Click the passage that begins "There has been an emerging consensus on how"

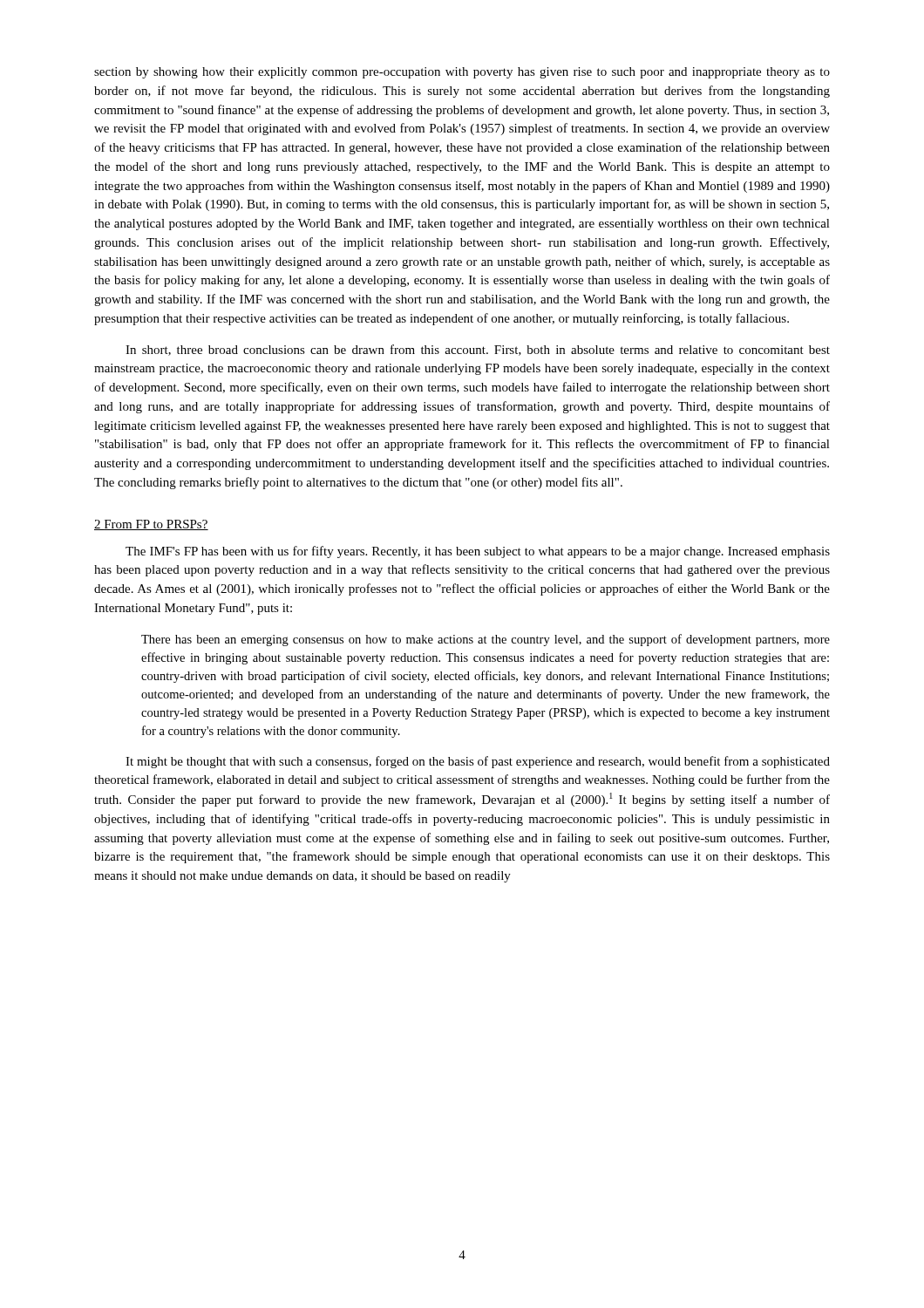tap(486, 685)
